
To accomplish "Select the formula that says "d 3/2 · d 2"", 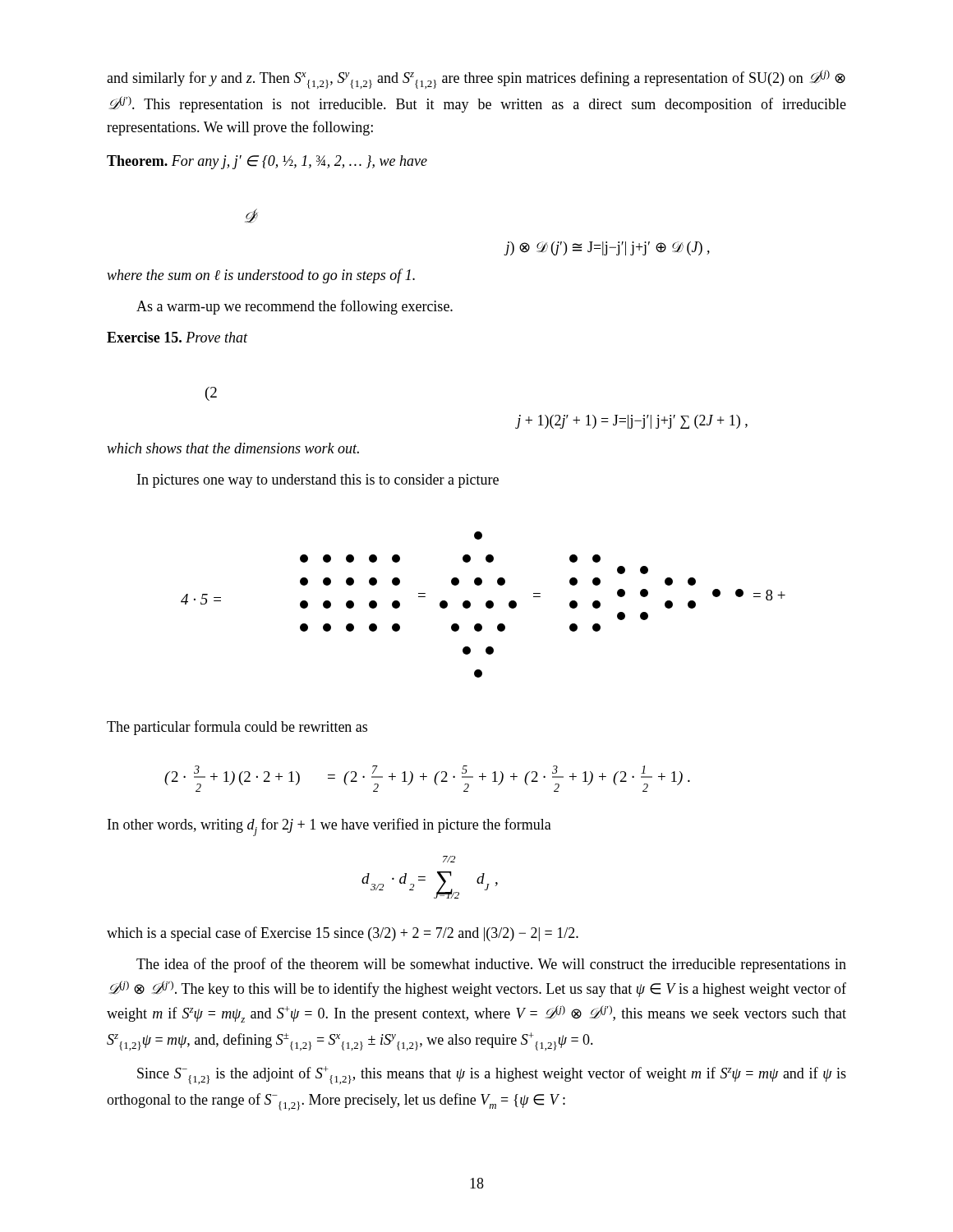I will point(476,879).
